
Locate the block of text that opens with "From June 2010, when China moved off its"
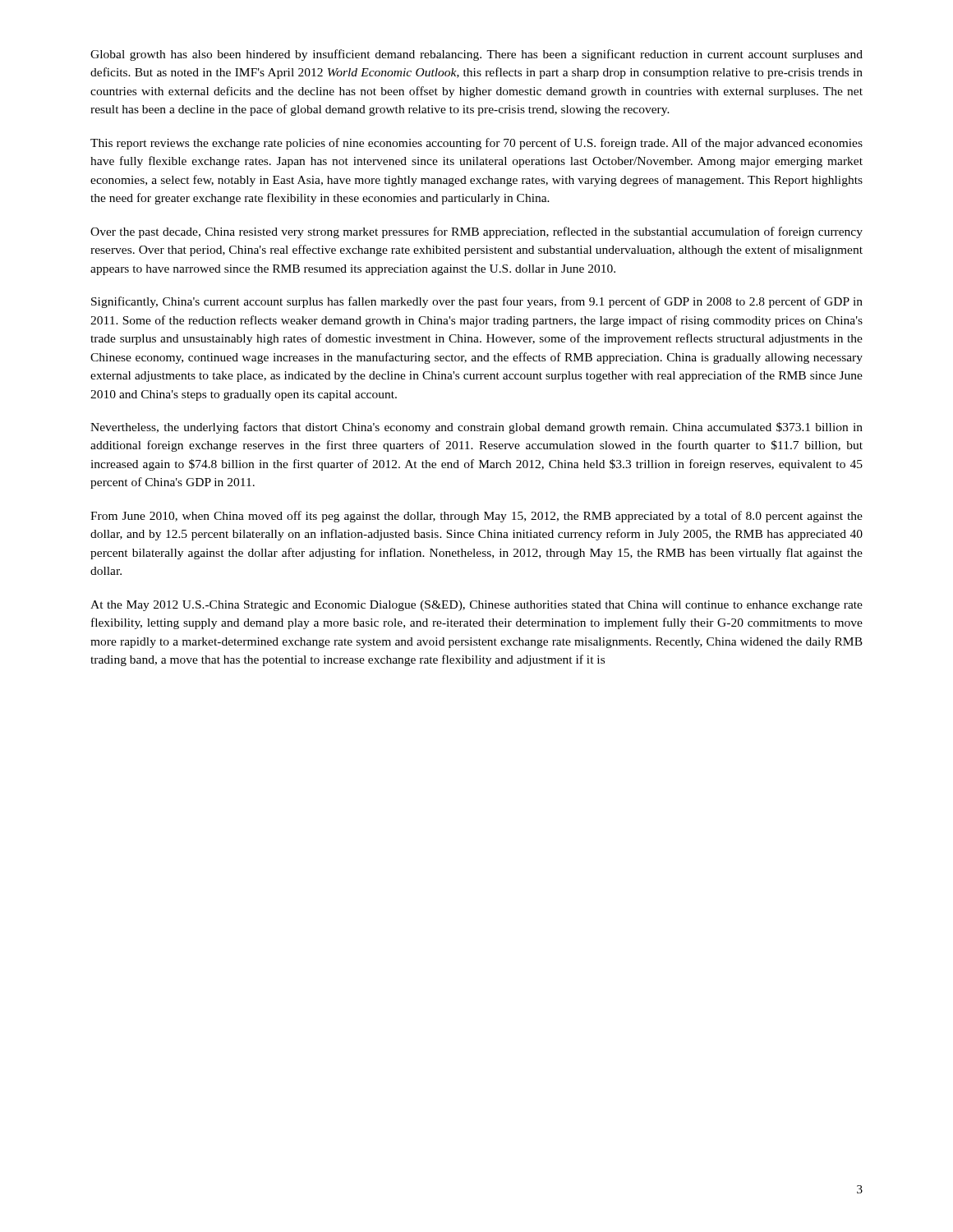click(x=476, y=543)
